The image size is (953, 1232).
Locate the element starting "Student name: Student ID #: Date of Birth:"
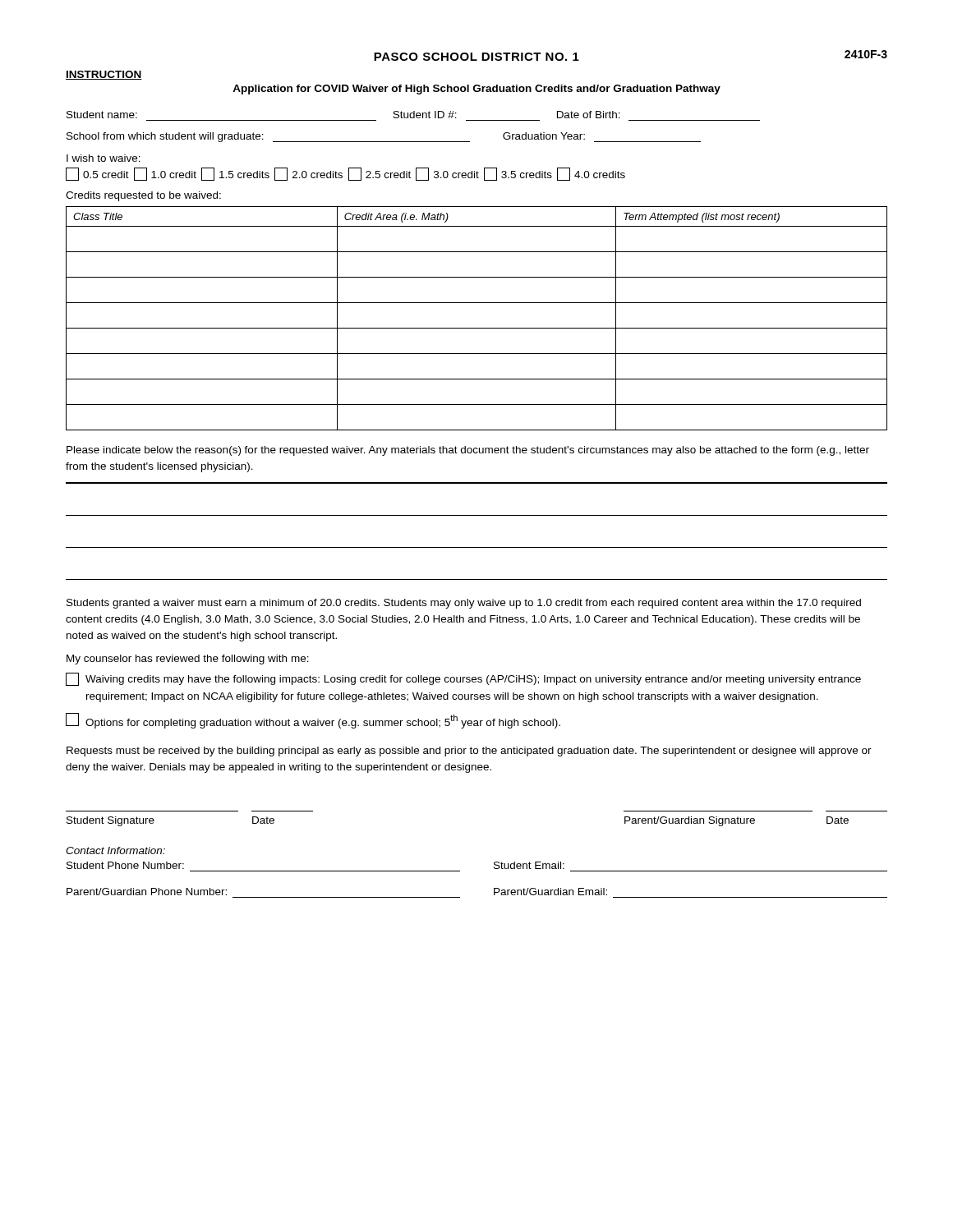tap(413, 114)
